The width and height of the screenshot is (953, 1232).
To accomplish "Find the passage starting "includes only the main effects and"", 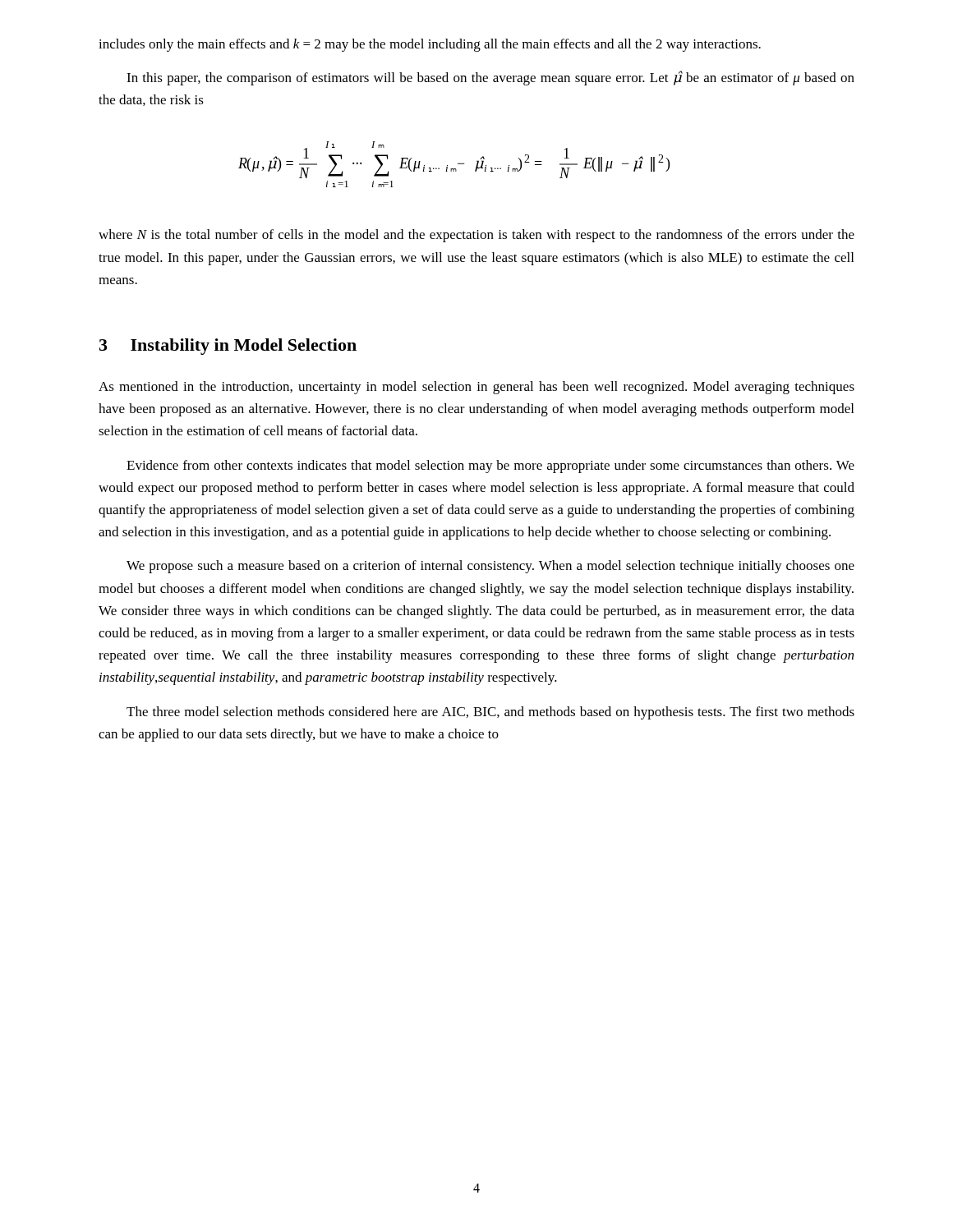I will (x=430, y=44).
